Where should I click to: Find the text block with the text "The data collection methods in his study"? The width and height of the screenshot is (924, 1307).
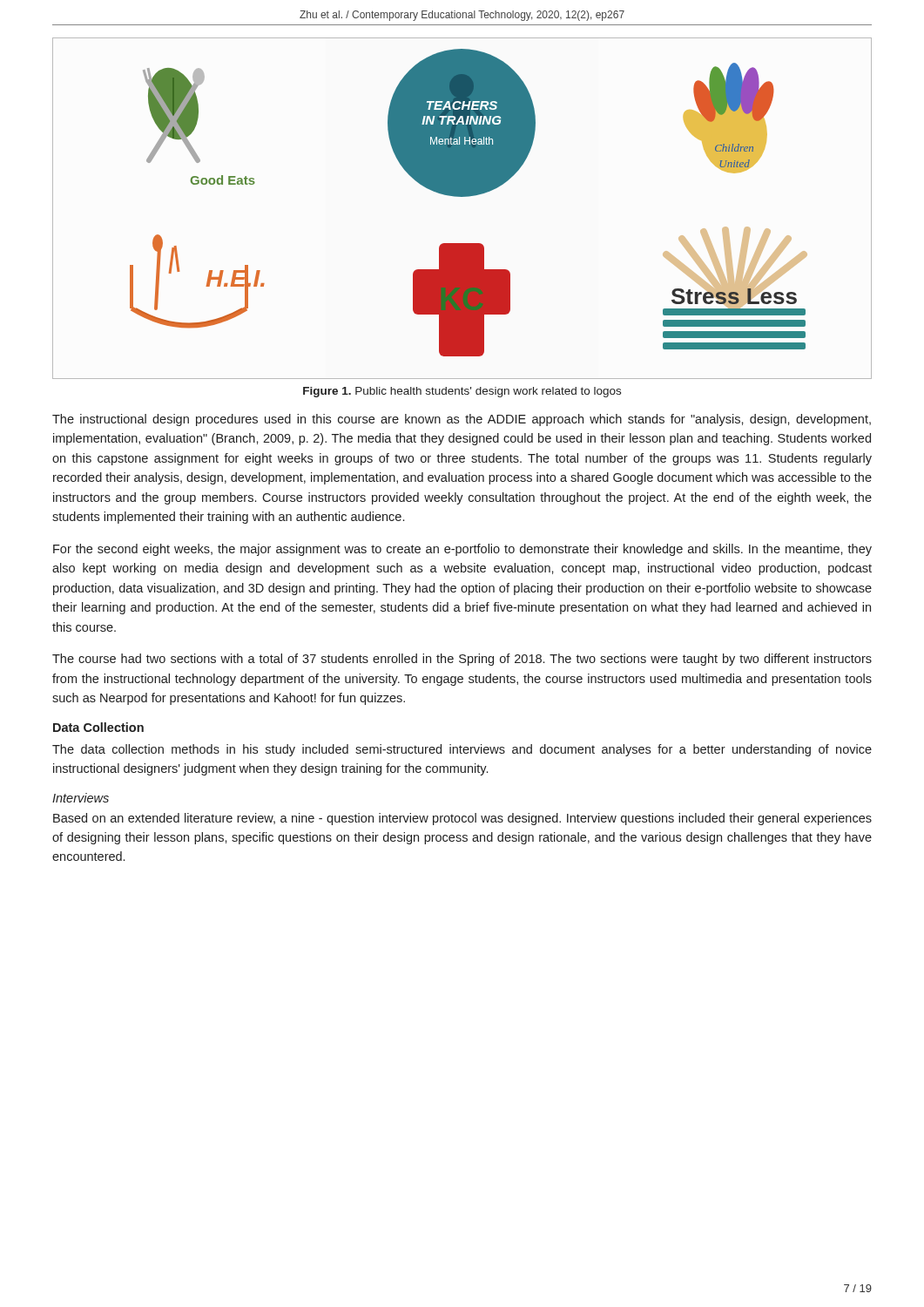coord(462,759)
